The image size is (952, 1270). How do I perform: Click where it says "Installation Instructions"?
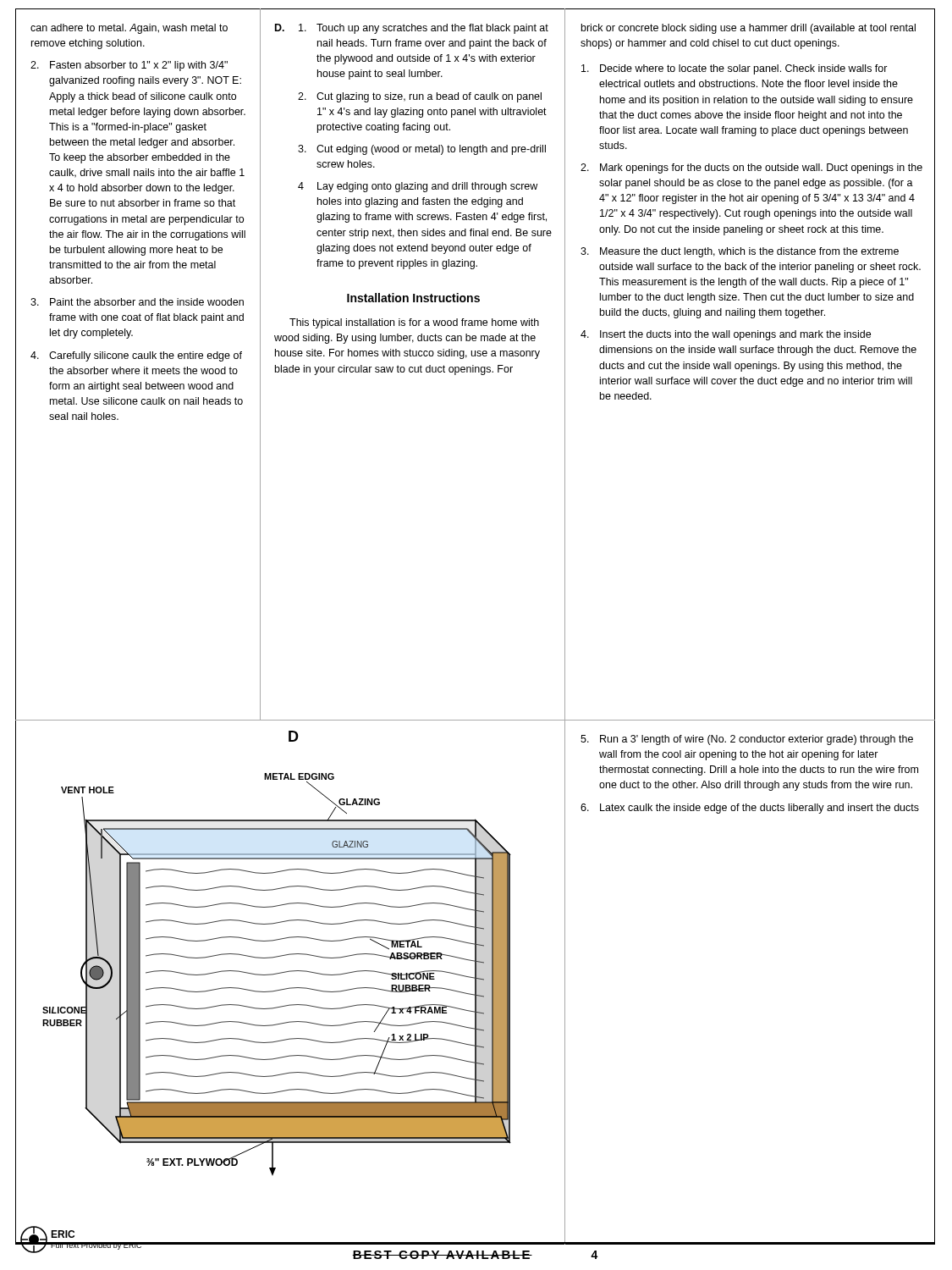pos(413,298)
